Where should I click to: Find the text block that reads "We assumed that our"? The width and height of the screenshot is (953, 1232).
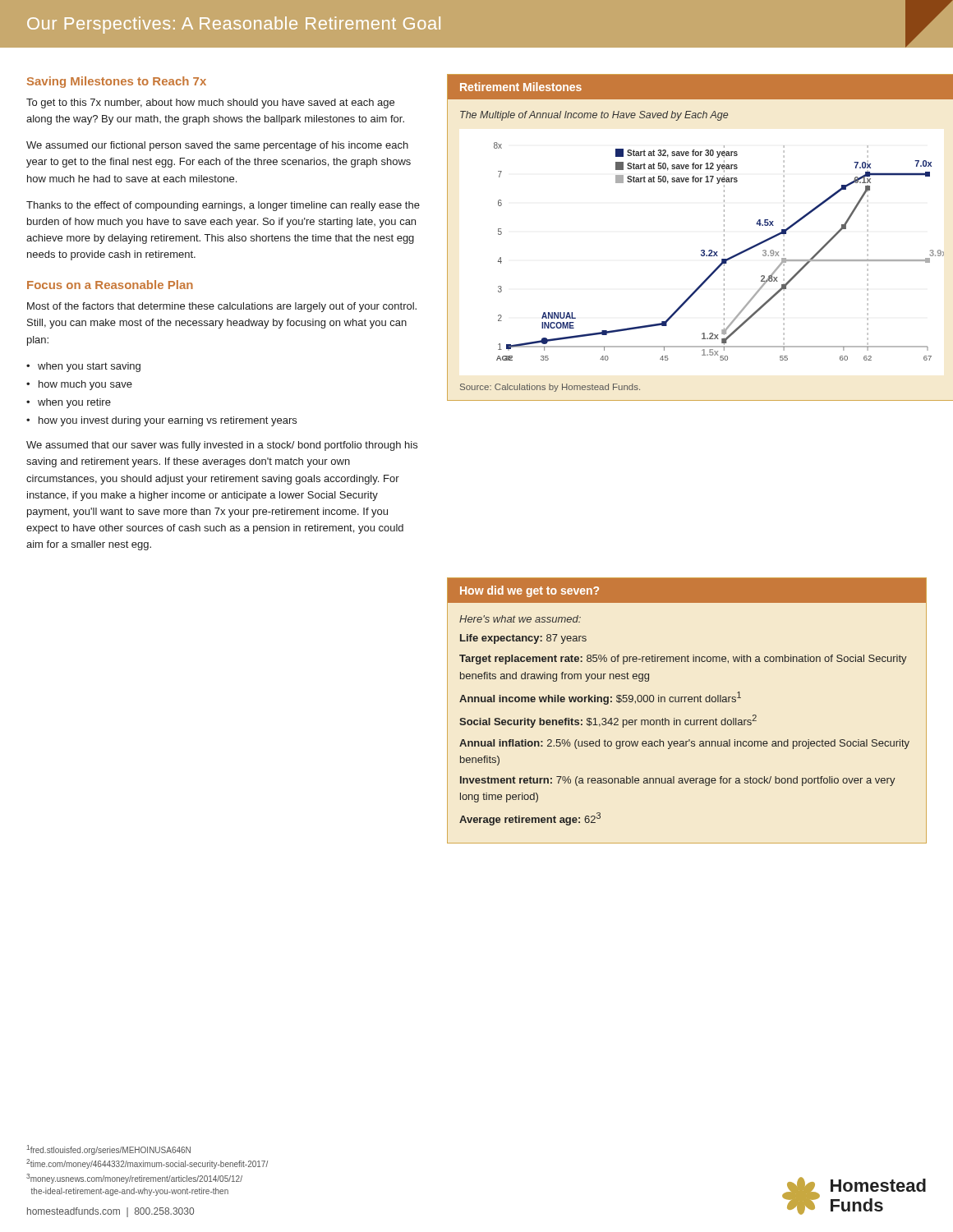(222, 495)
